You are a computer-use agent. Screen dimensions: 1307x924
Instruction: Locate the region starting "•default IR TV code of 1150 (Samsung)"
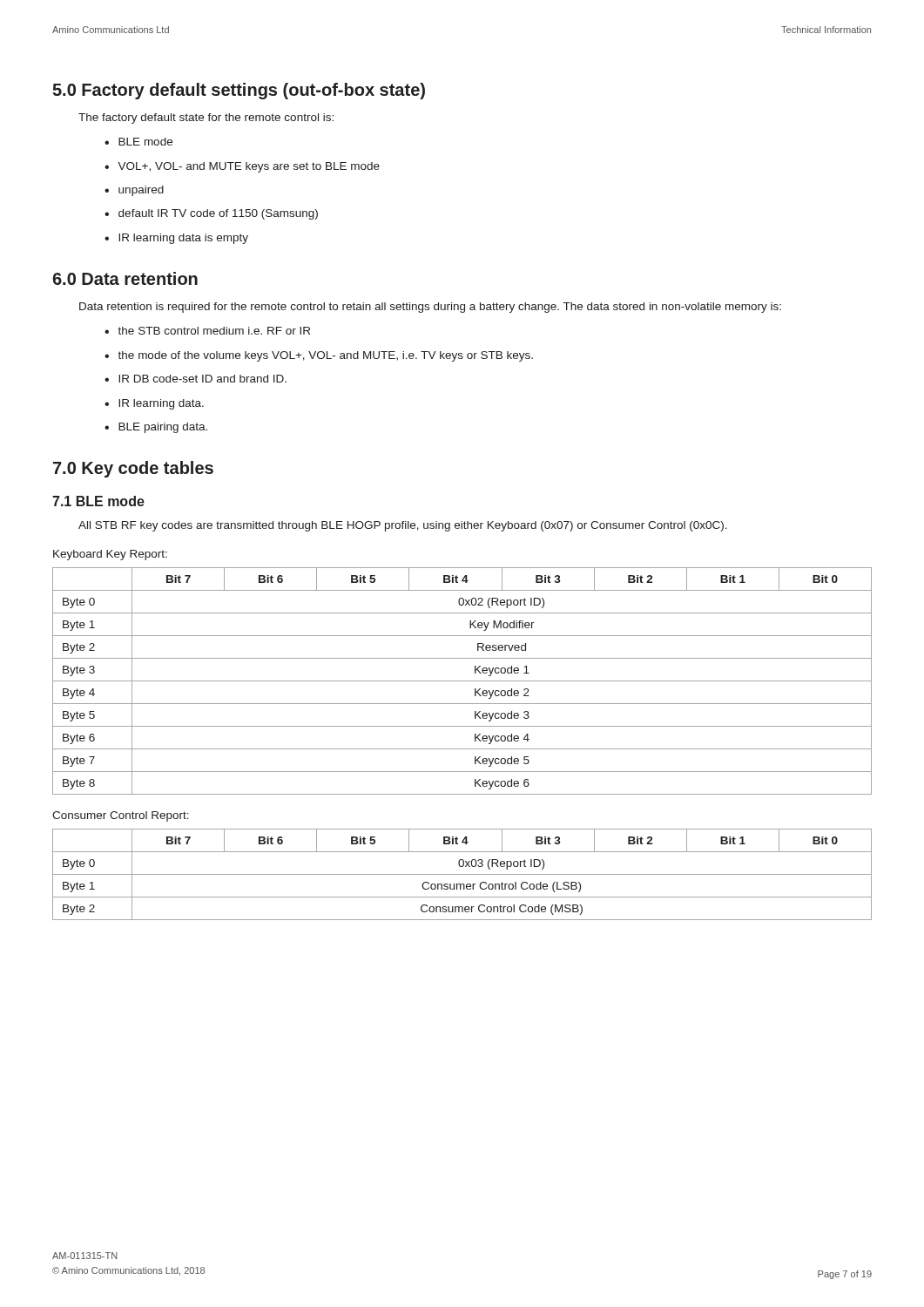pos(212,215)
